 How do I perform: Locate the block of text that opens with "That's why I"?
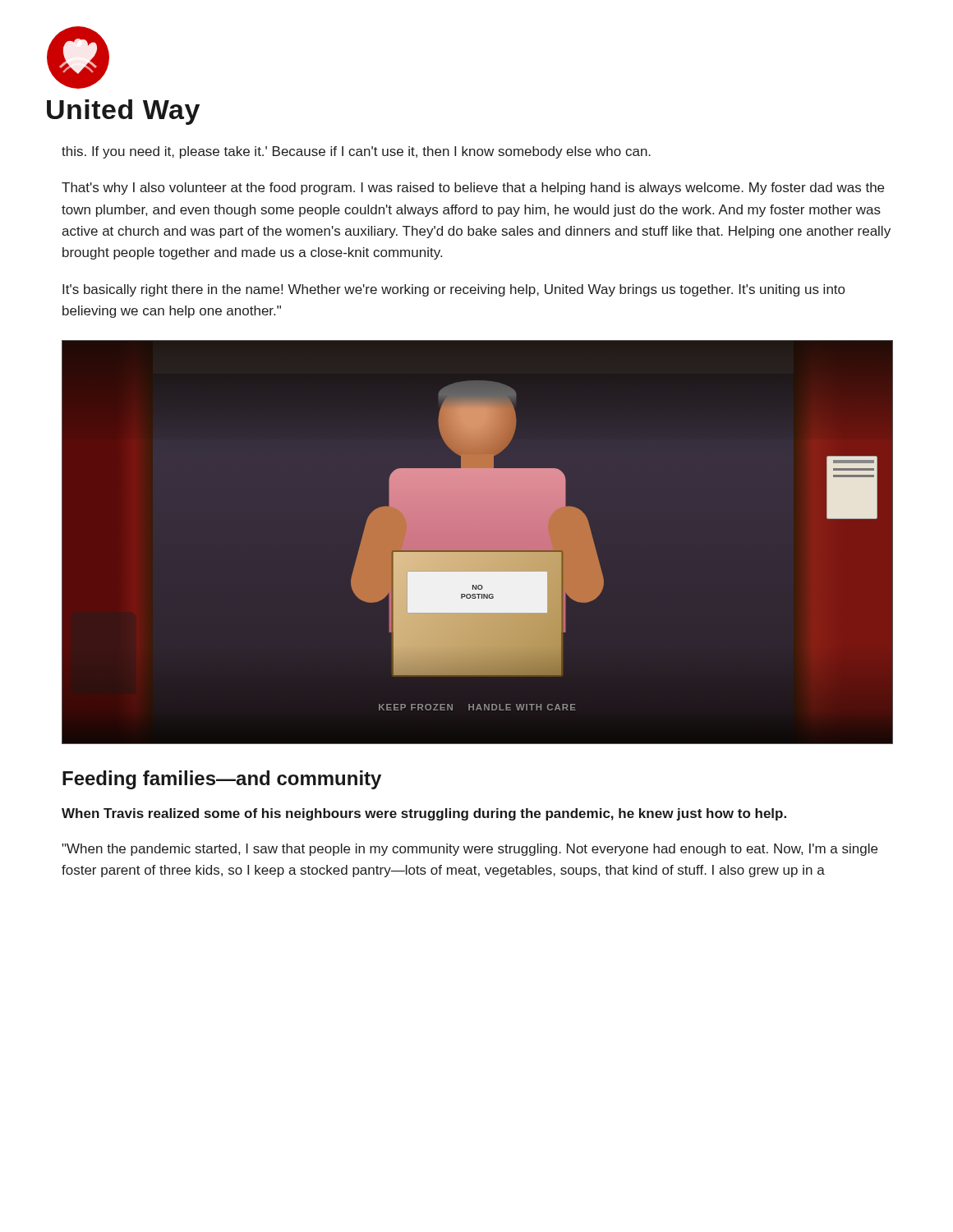(476, 221)
